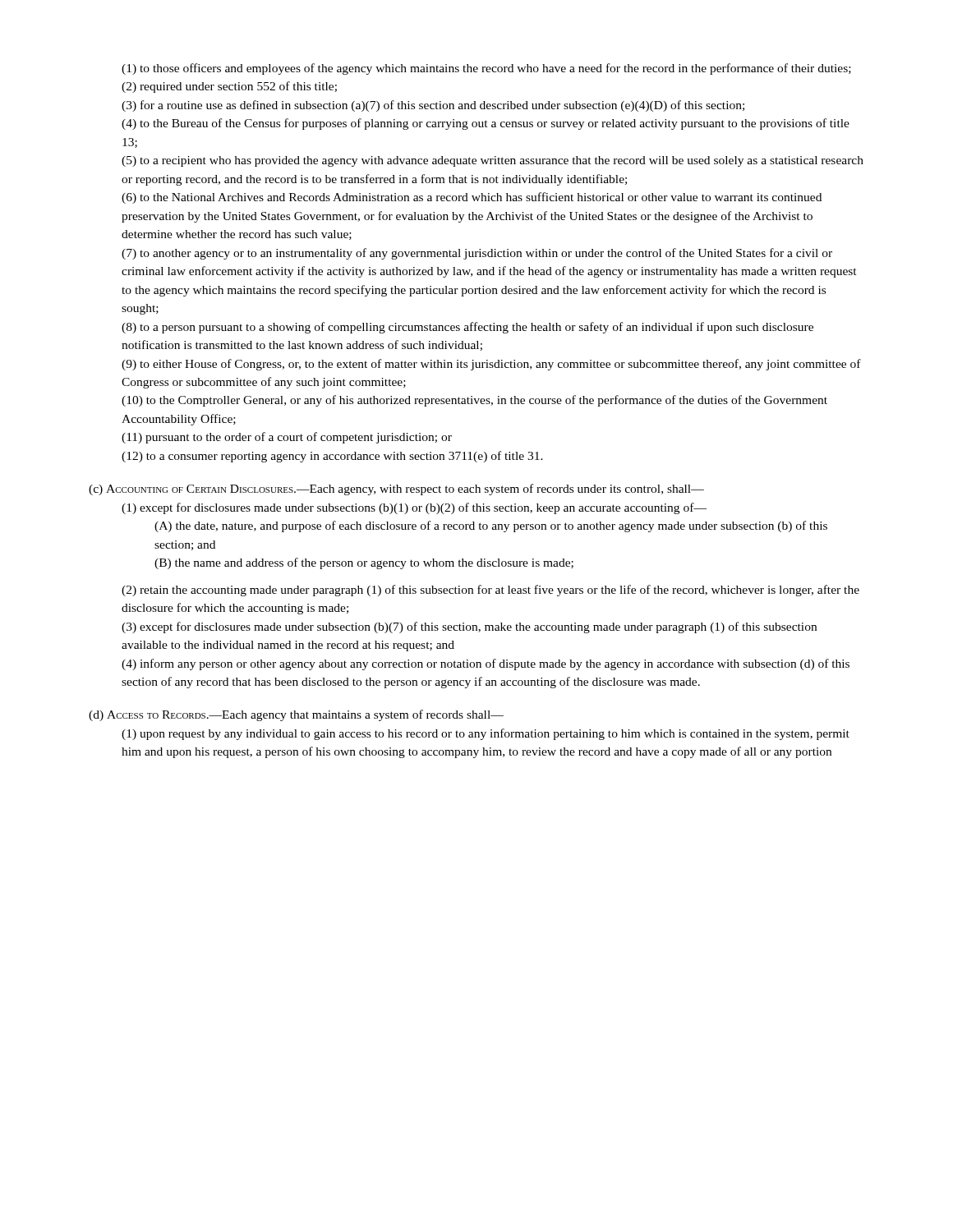Find the list item that reads "(6) to the"

click(x=493, y=216)
